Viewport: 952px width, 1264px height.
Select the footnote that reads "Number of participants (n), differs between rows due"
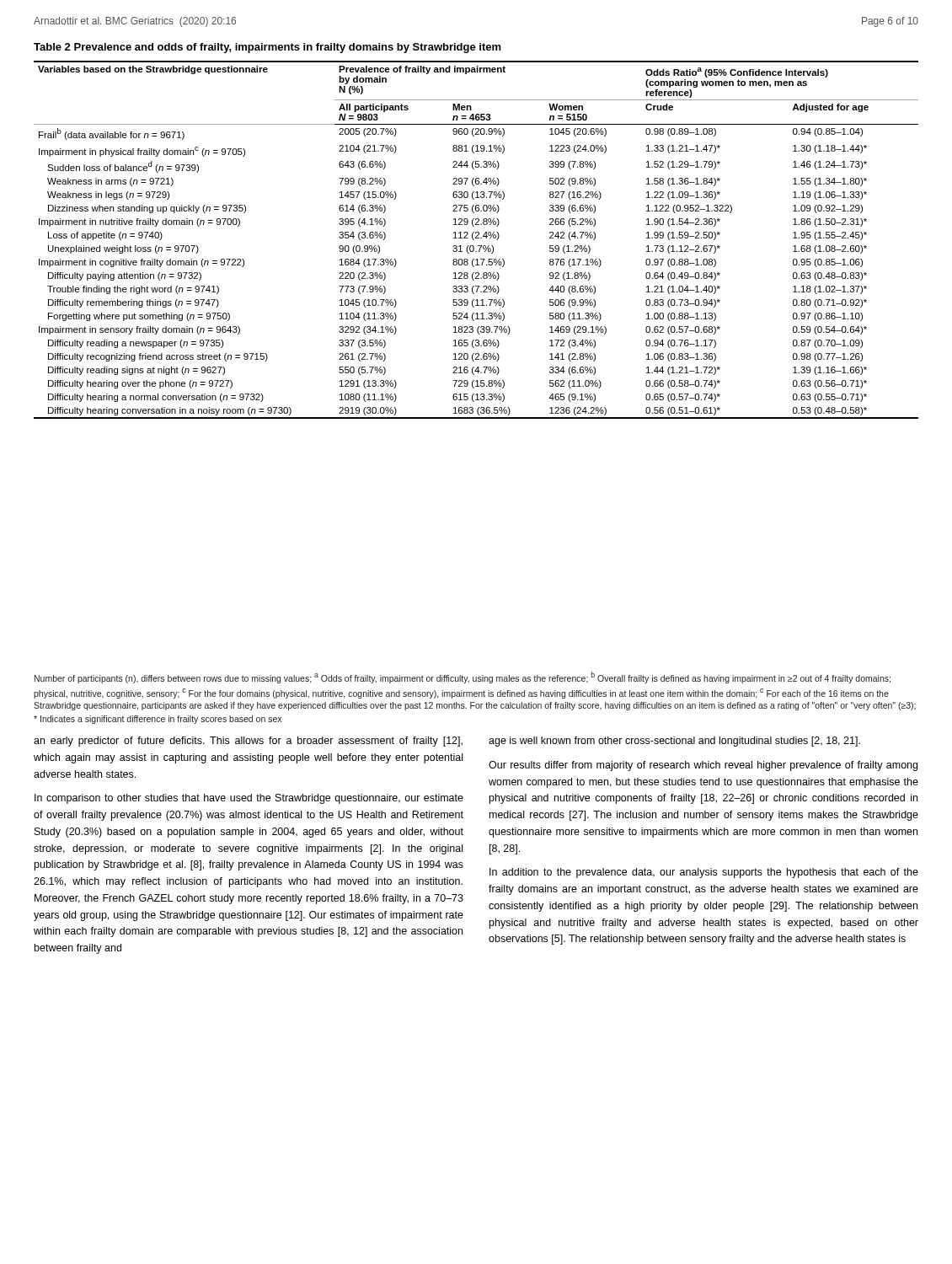475,697
